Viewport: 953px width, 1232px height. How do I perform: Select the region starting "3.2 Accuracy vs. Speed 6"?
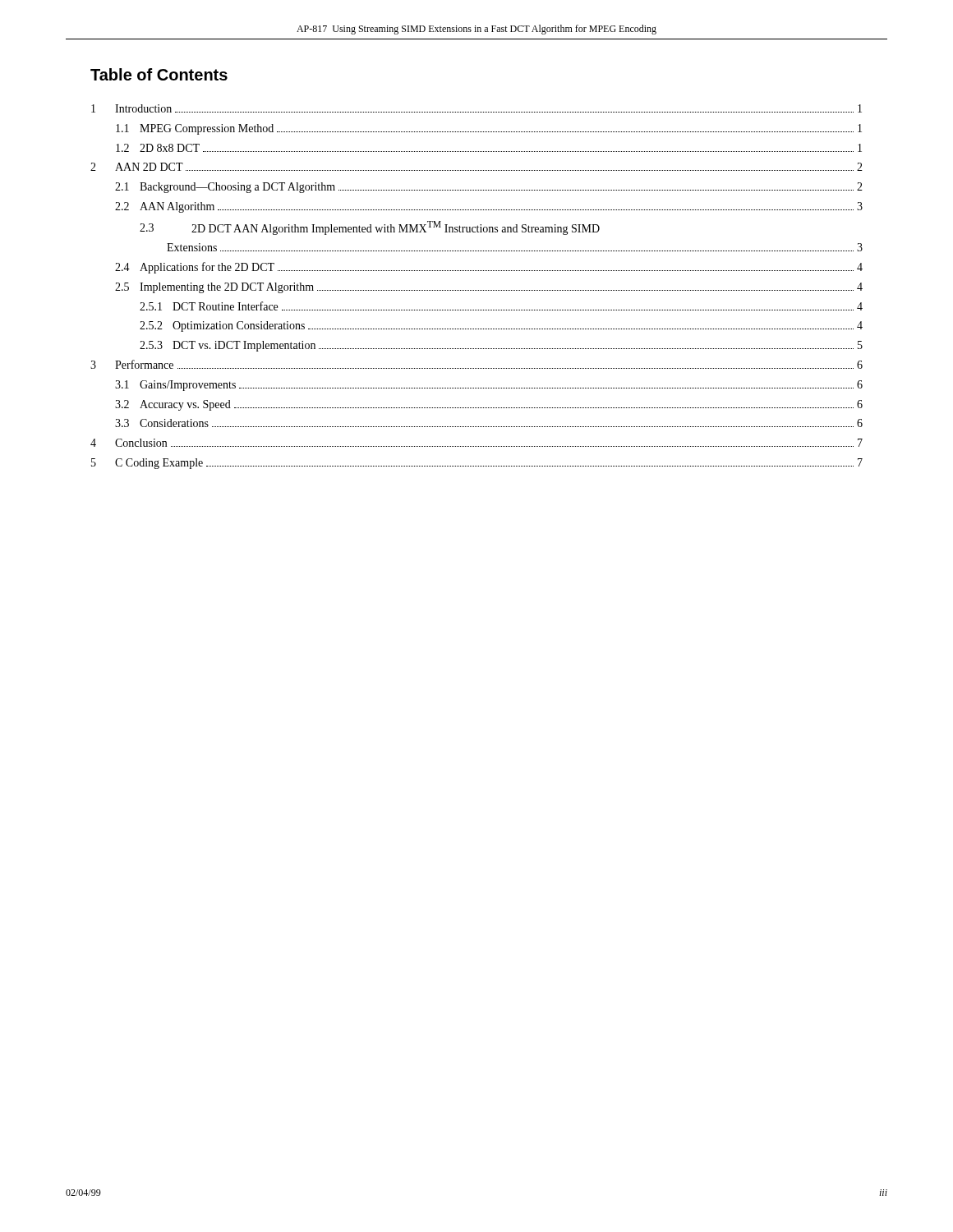[489, 405]
